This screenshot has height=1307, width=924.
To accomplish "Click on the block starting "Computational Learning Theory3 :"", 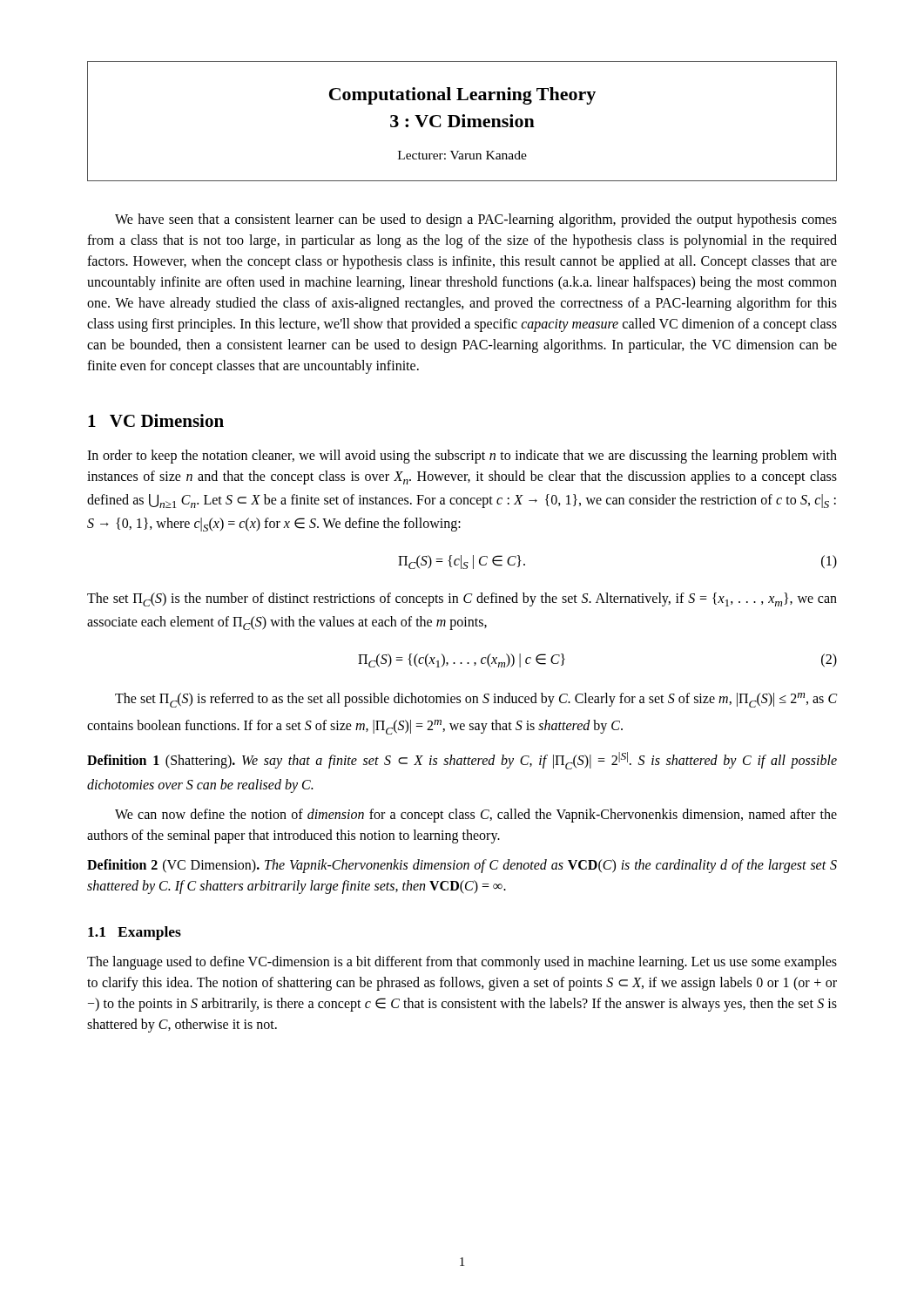I will pyautogui.click(x=462, y=123).
